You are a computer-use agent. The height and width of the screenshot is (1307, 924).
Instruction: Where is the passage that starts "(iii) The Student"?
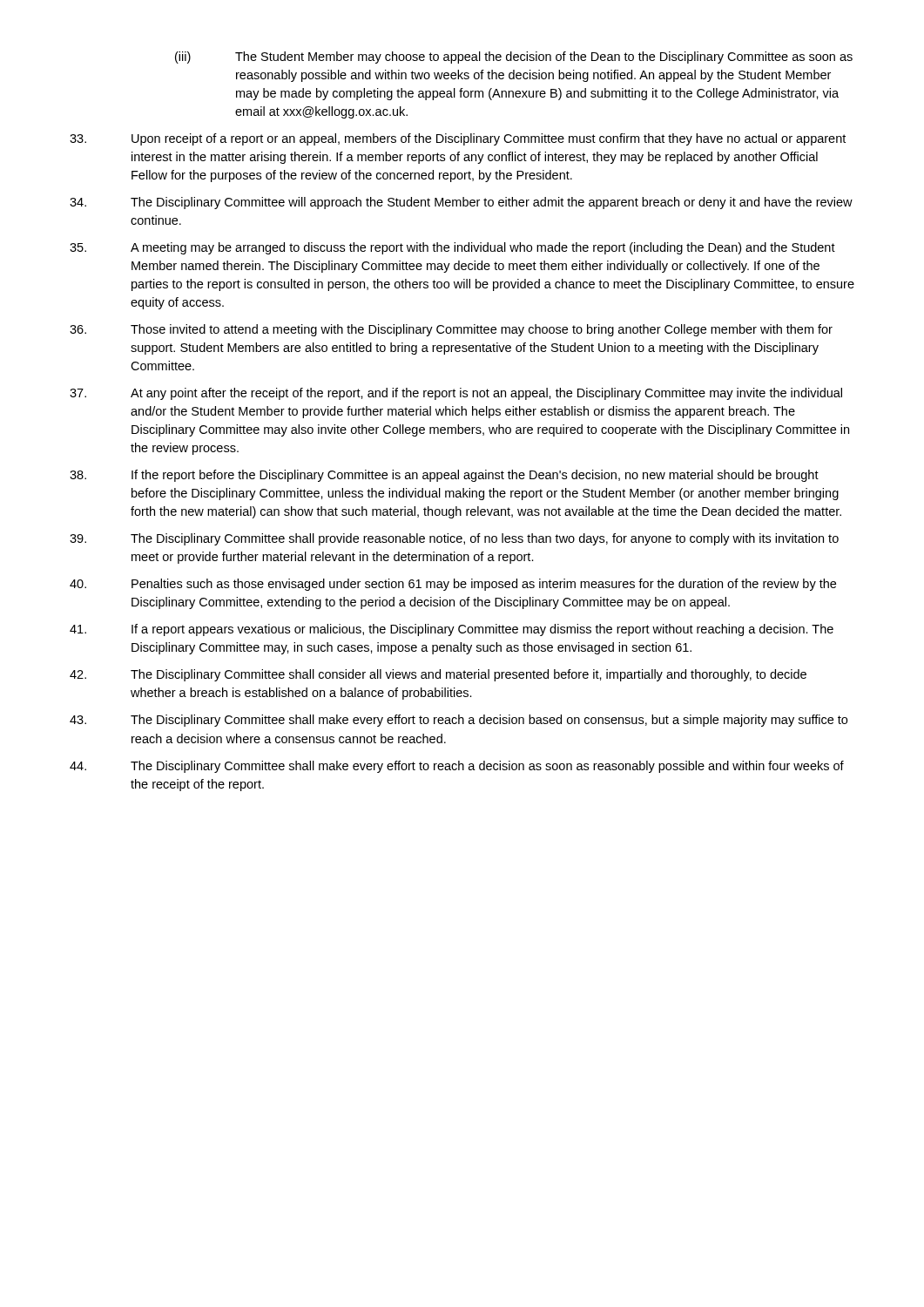pos(514,85)
